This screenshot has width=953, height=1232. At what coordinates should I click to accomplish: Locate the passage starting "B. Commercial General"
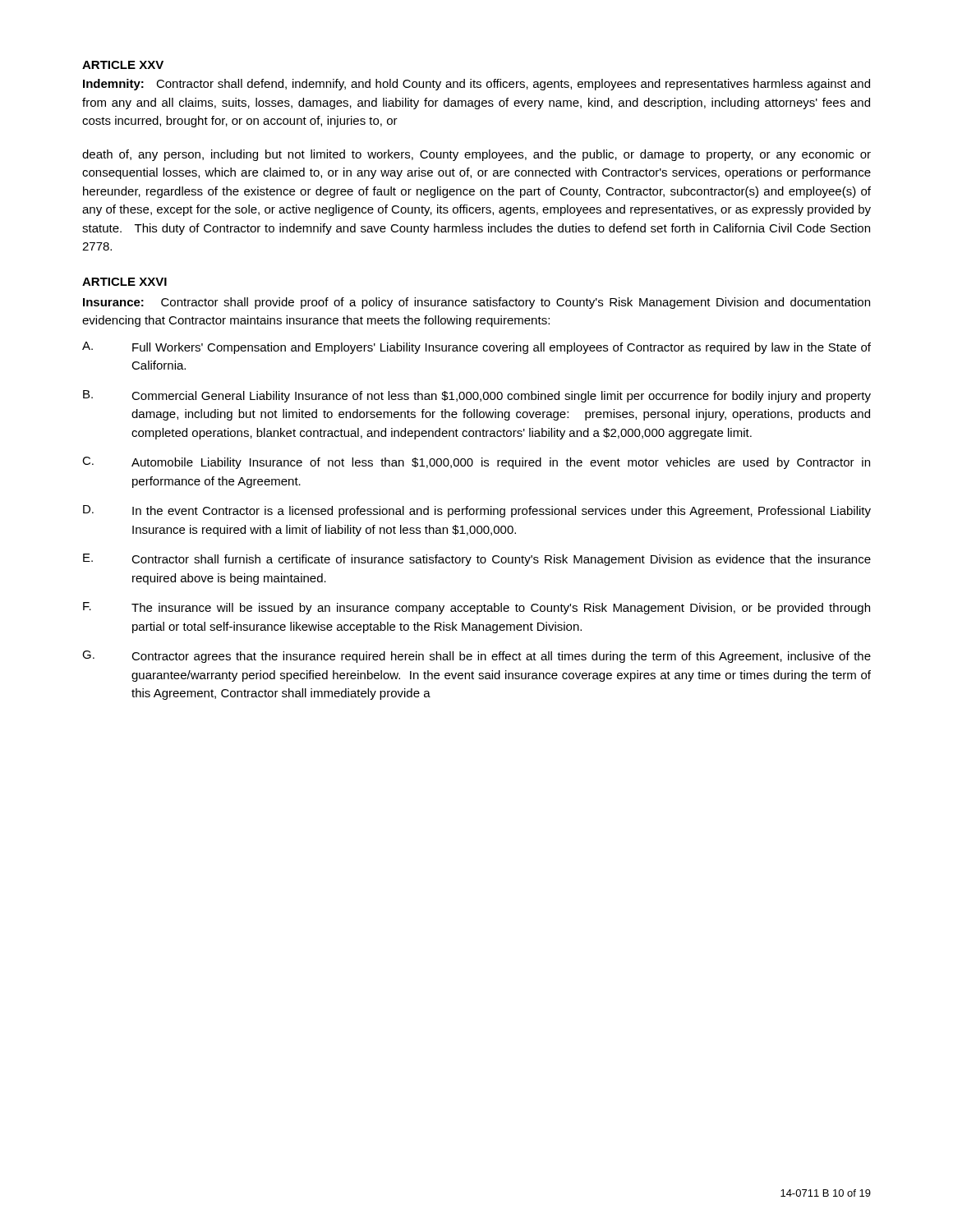(x=476, y=414)
